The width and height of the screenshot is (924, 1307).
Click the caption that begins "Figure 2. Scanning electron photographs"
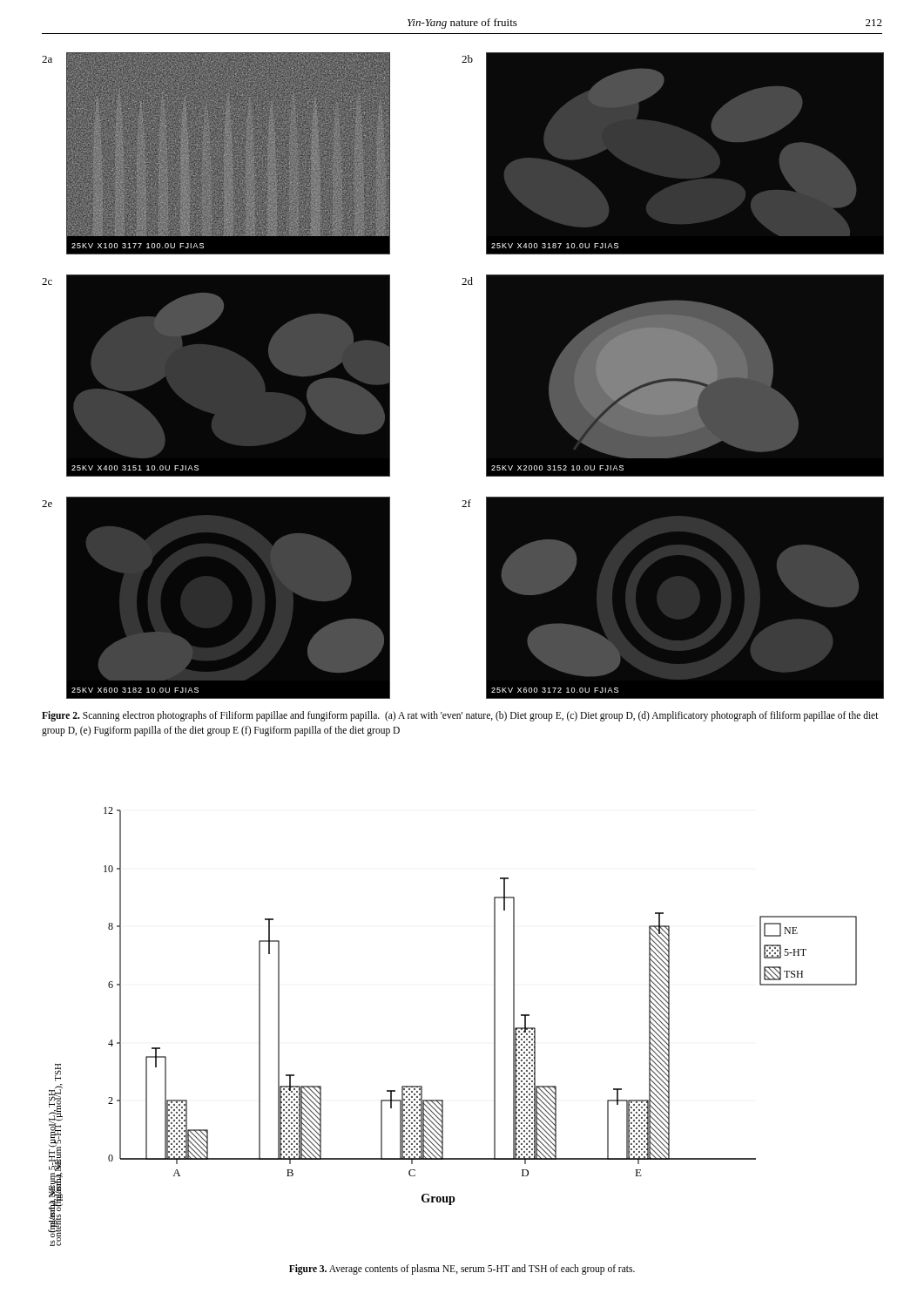[x=460, y=723]
